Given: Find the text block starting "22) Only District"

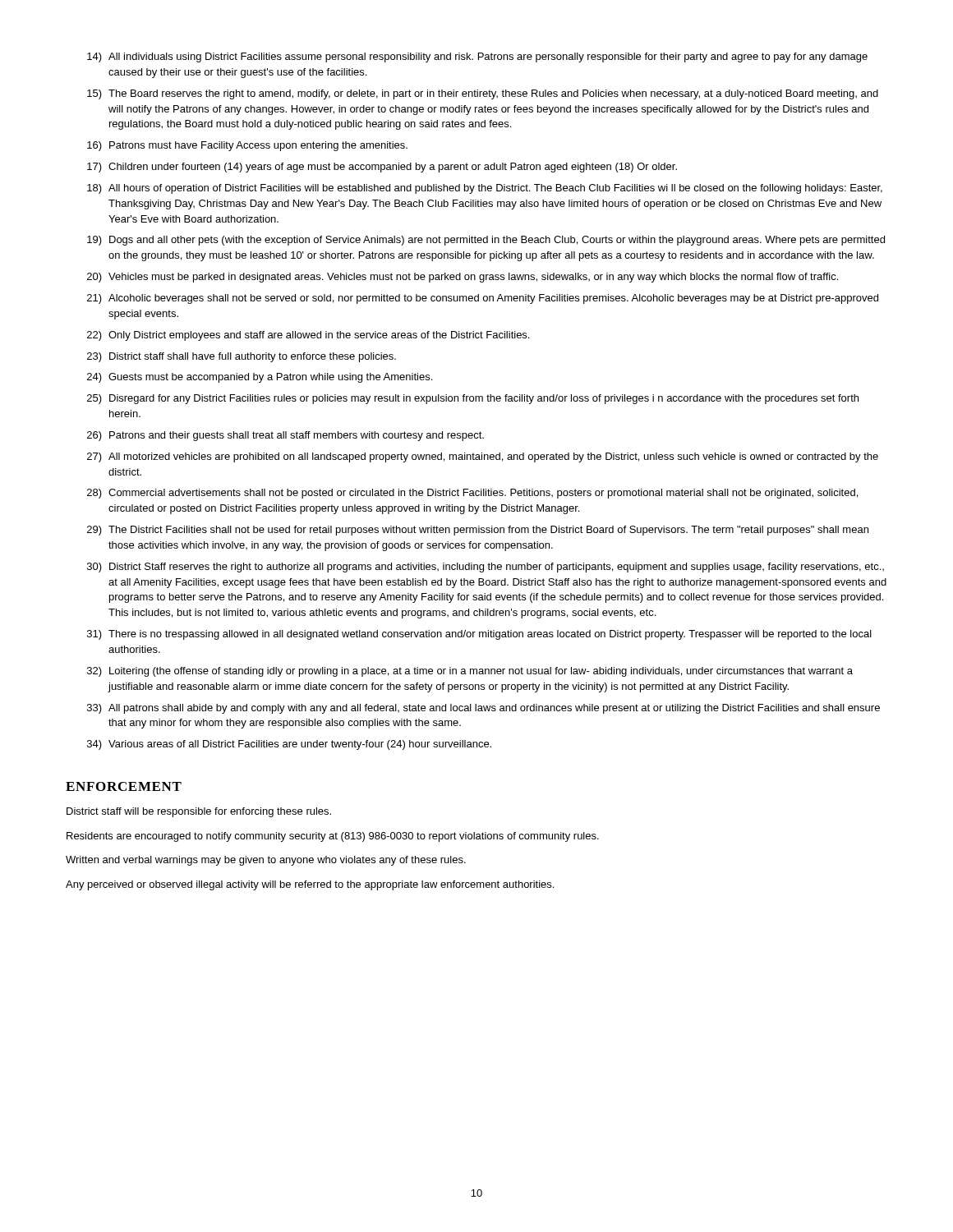Looking at the screenshot, I should click(x=476, y=335).
